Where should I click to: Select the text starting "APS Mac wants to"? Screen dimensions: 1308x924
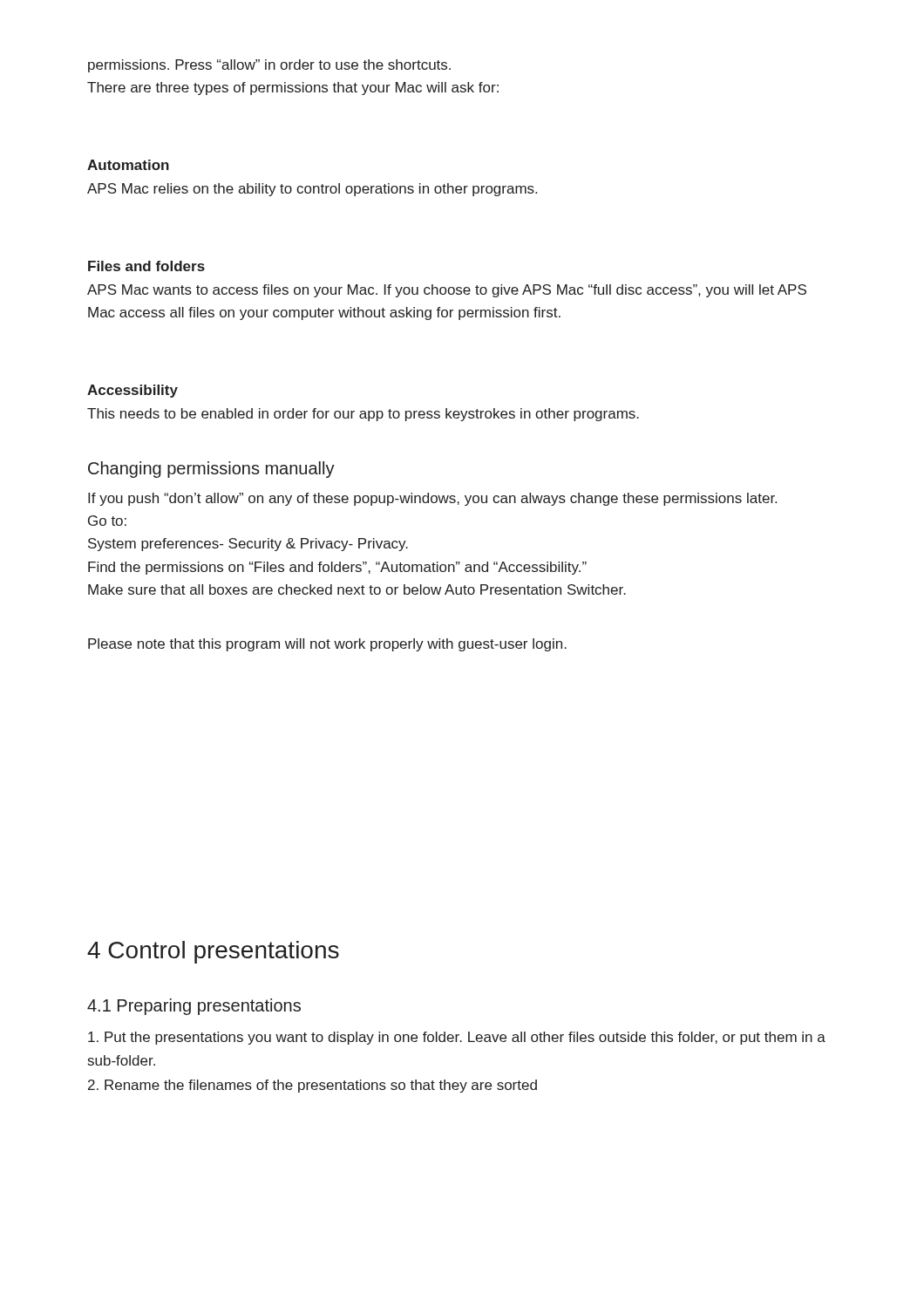(x=462, y=302)
